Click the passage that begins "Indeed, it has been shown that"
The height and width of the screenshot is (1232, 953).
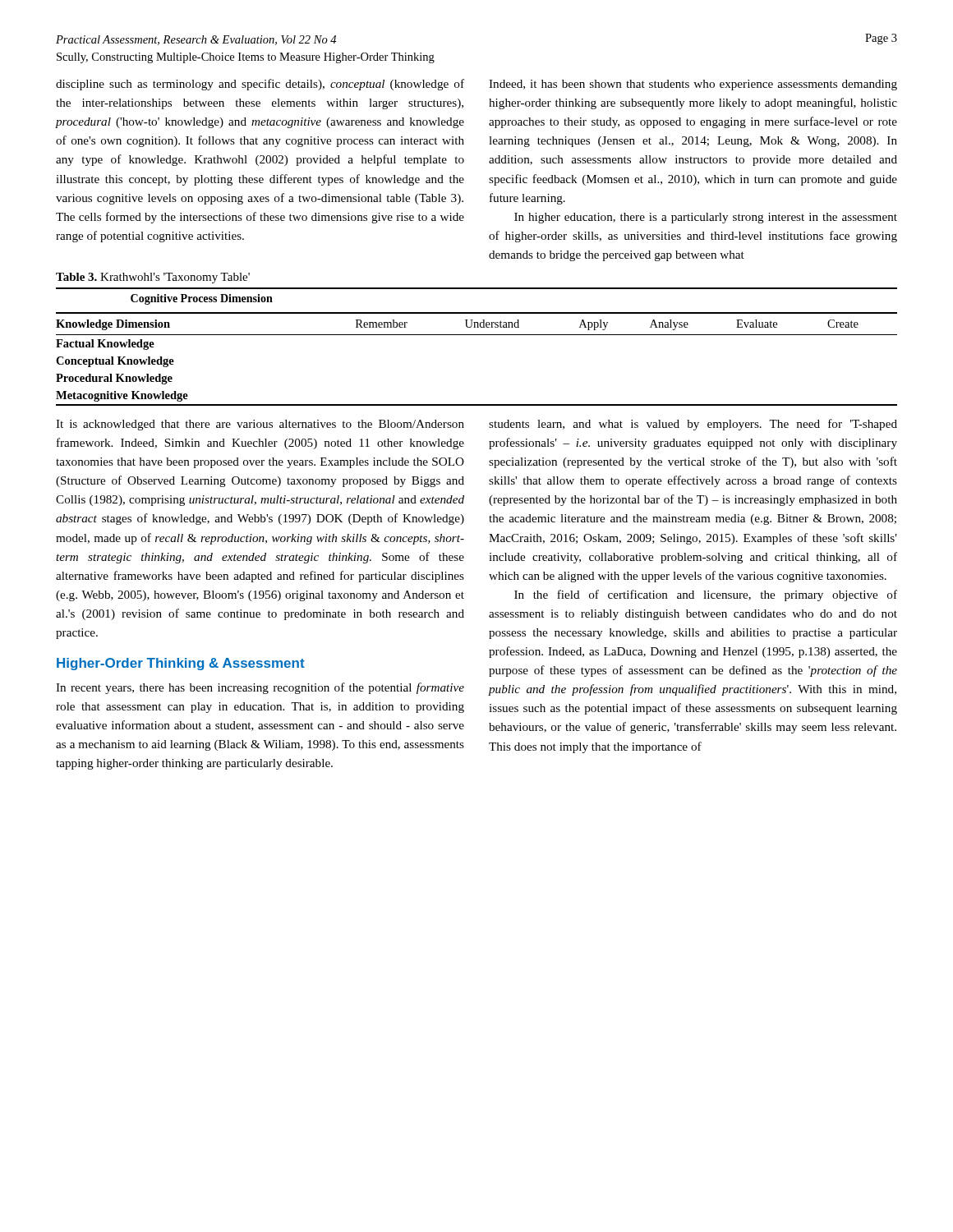click(x=693, y=169)
